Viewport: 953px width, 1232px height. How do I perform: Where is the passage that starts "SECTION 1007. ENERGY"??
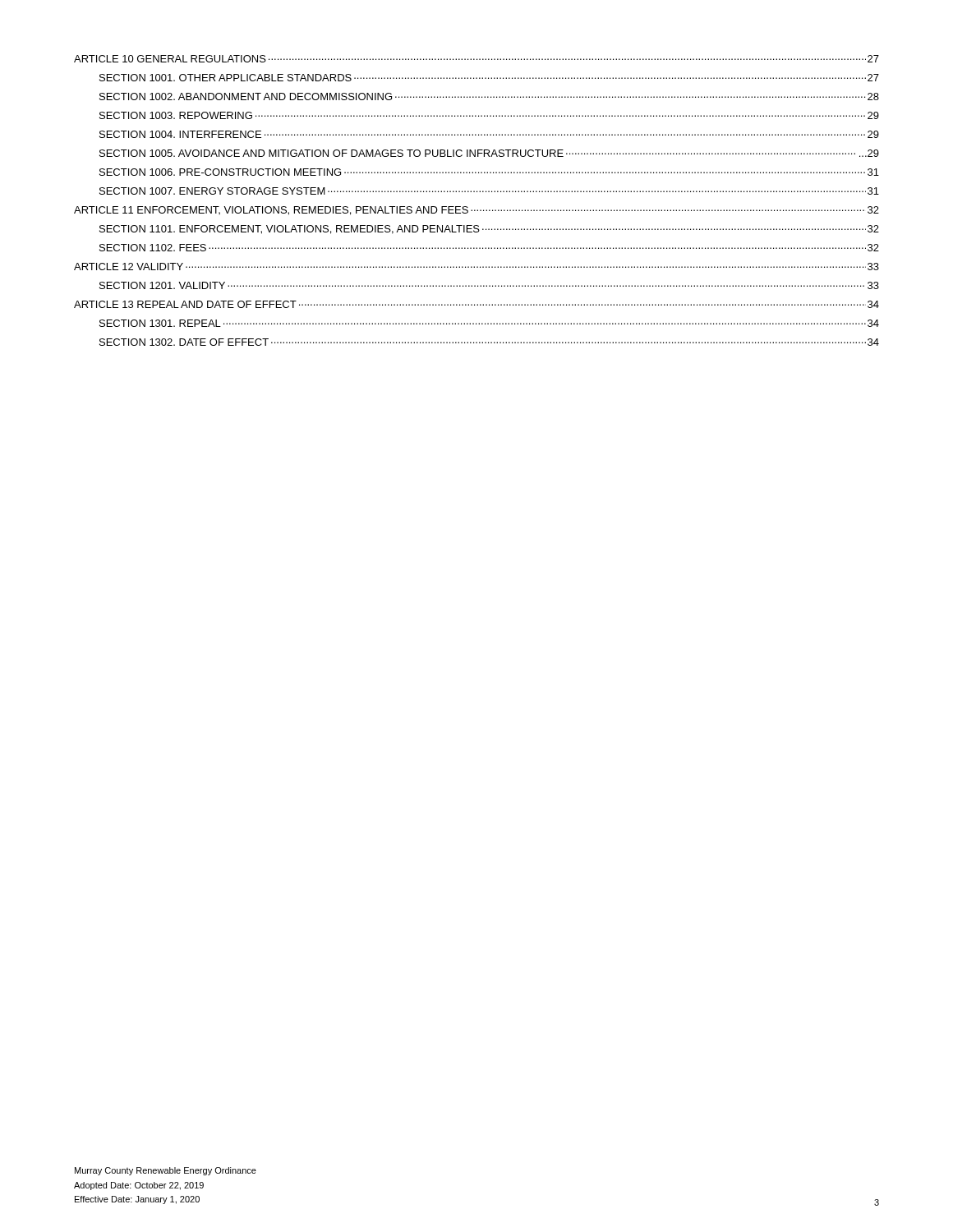point(489,190)
